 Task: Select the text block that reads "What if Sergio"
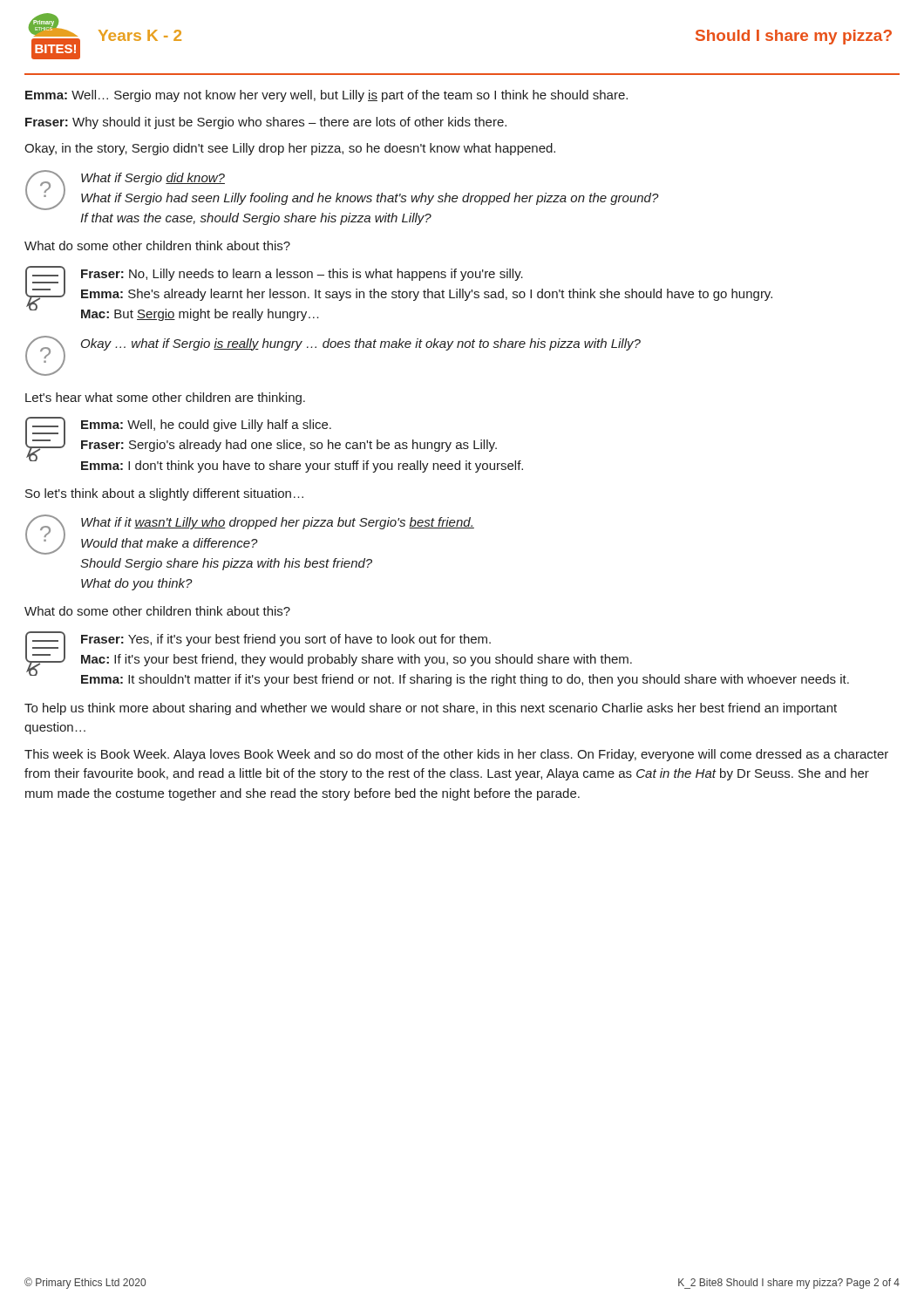click(x=369, y=197)
